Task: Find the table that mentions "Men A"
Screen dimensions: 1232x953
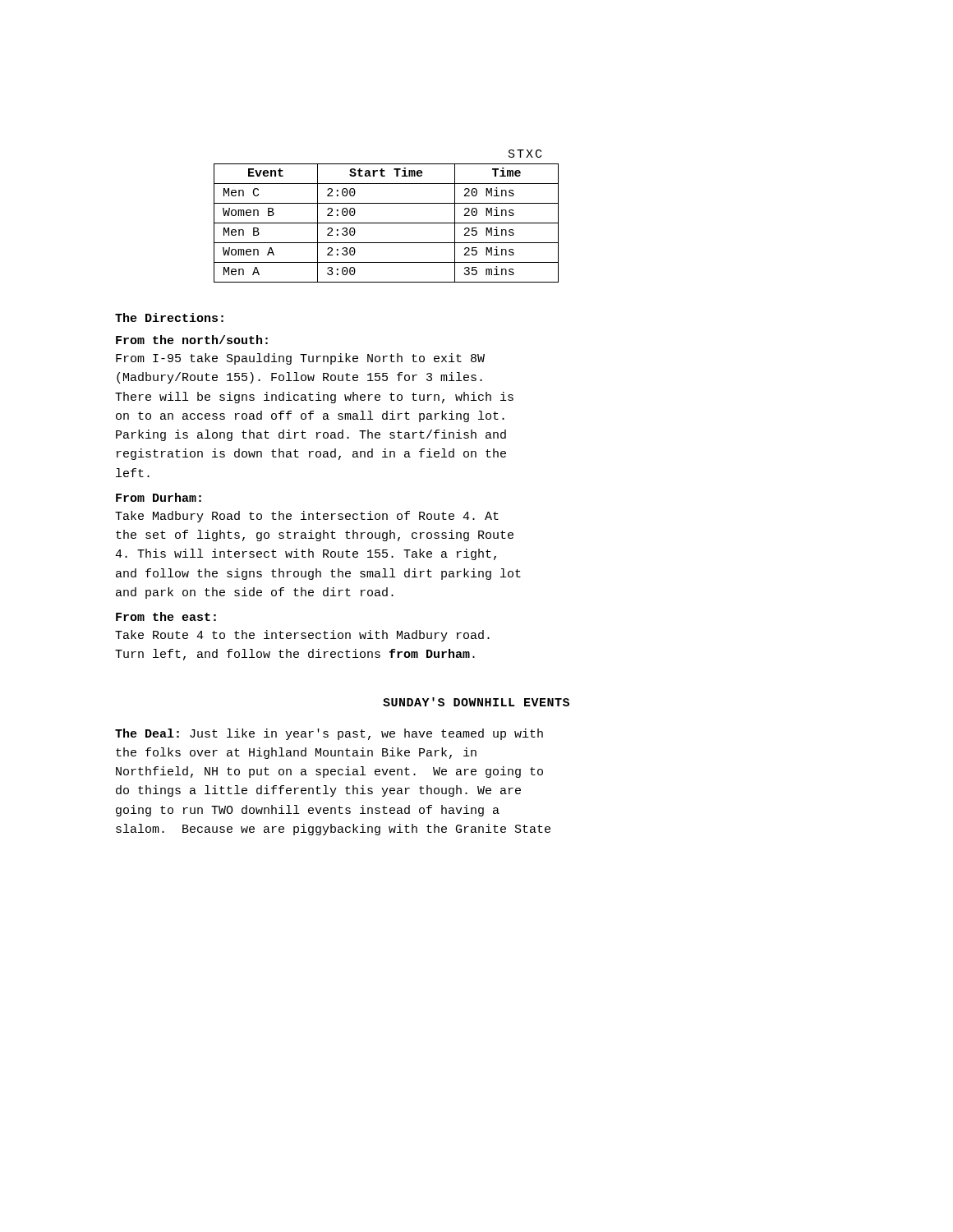Action: click(526, 223)
